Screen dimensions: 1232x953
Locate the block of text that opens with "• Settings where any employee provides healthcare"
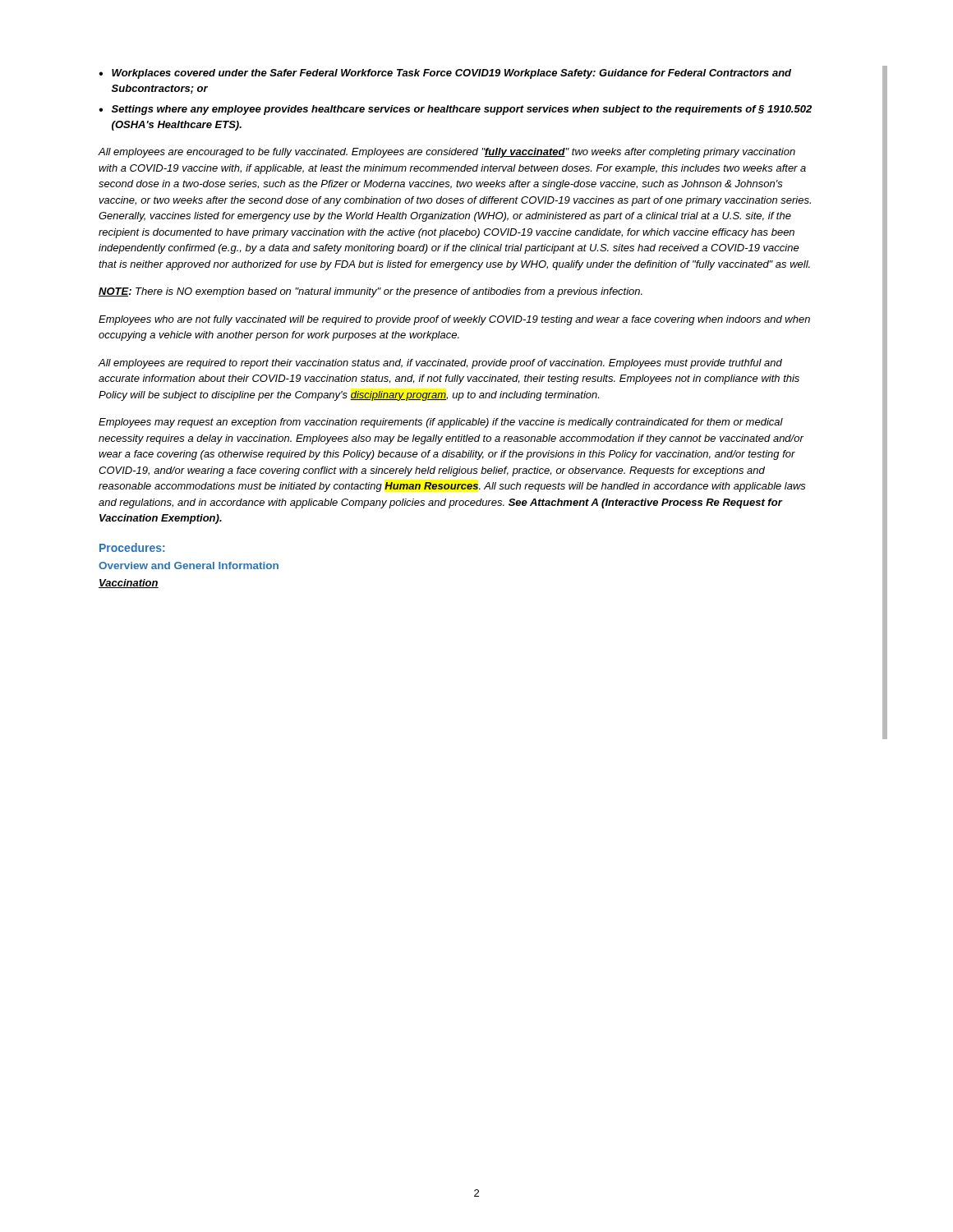click(456, 117)
